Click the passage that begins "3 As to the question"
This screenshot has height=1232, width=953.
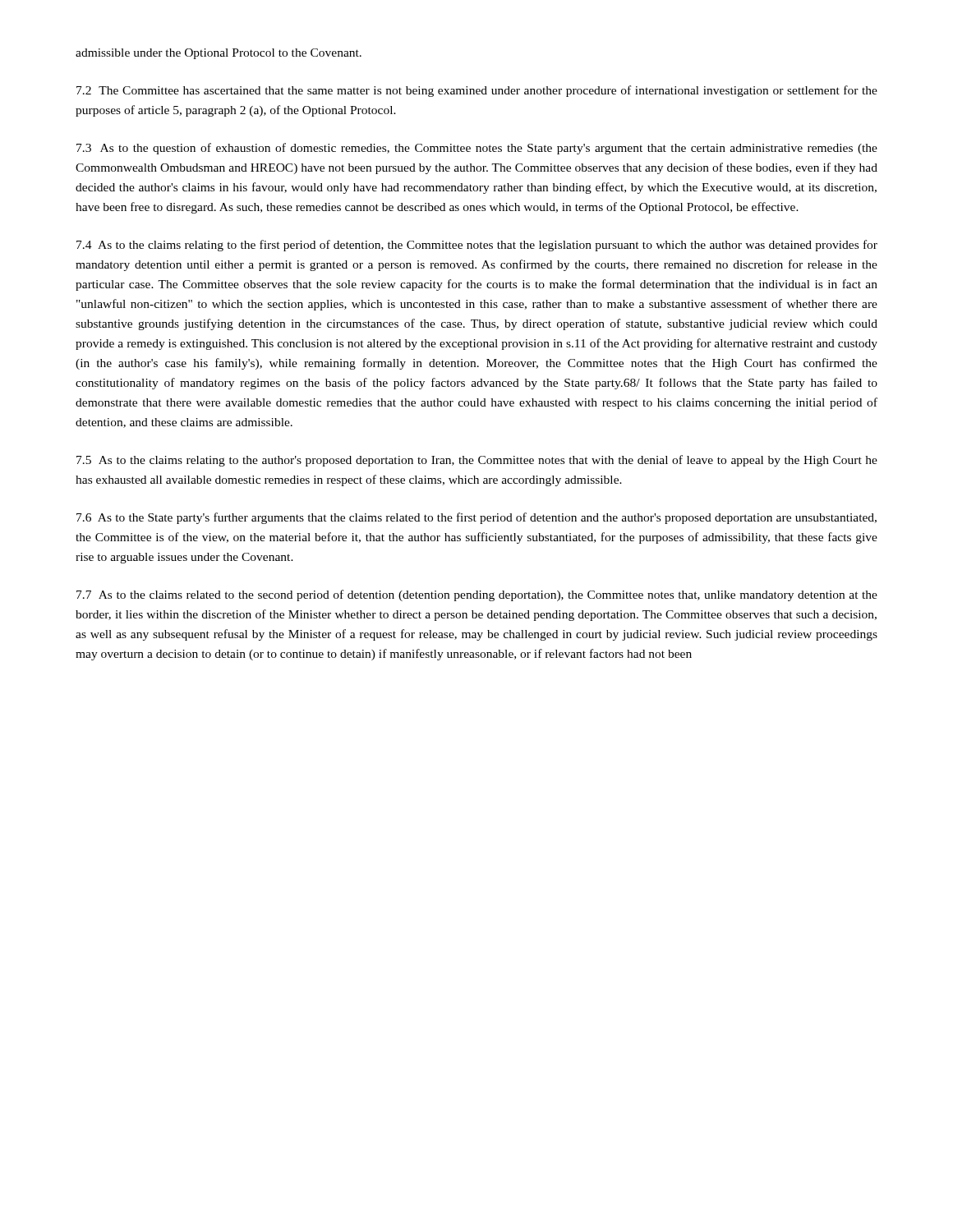[476, 177]
